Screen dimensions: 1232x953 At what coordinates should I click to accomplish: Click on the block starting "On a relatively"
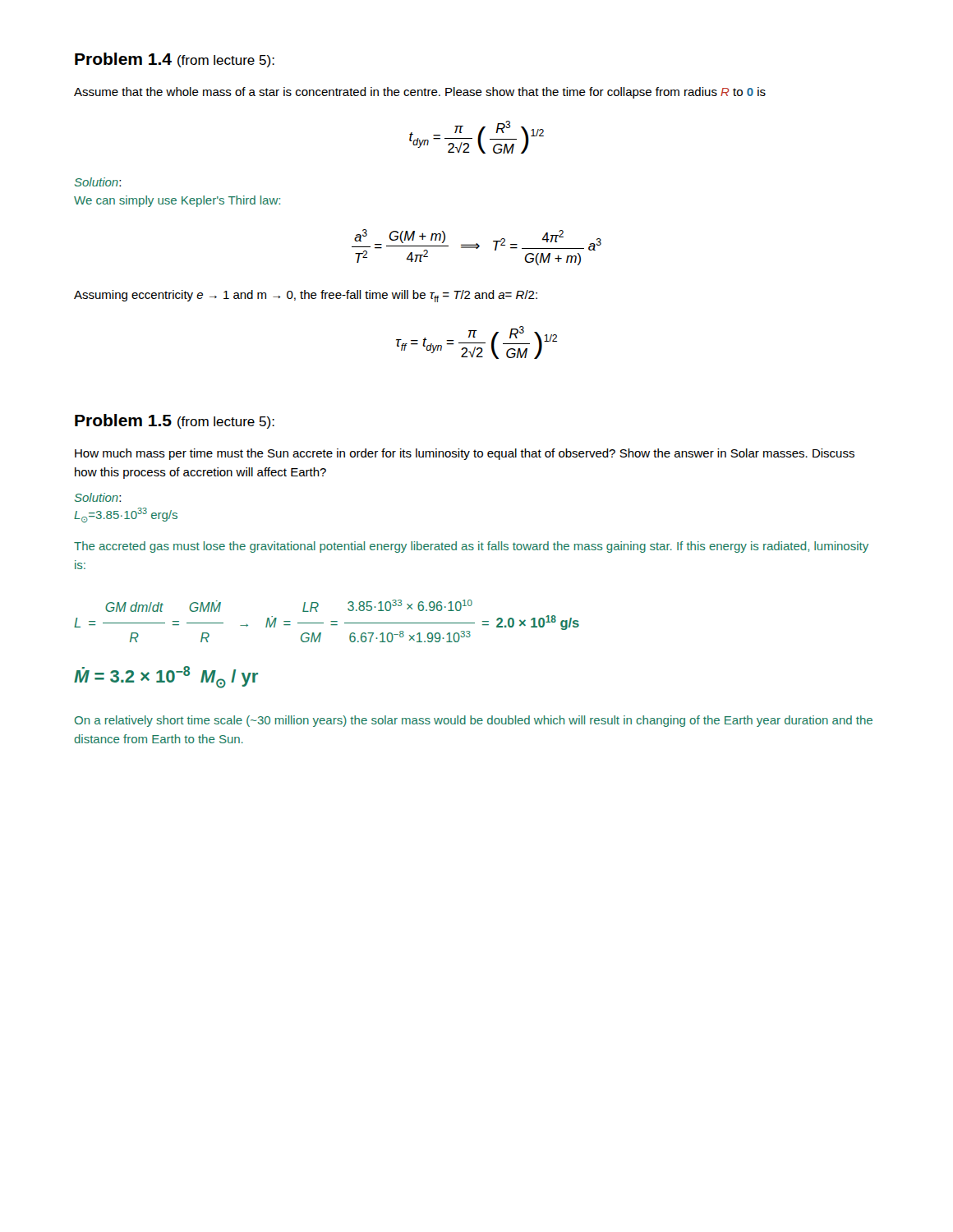click(x=473, y=729)
